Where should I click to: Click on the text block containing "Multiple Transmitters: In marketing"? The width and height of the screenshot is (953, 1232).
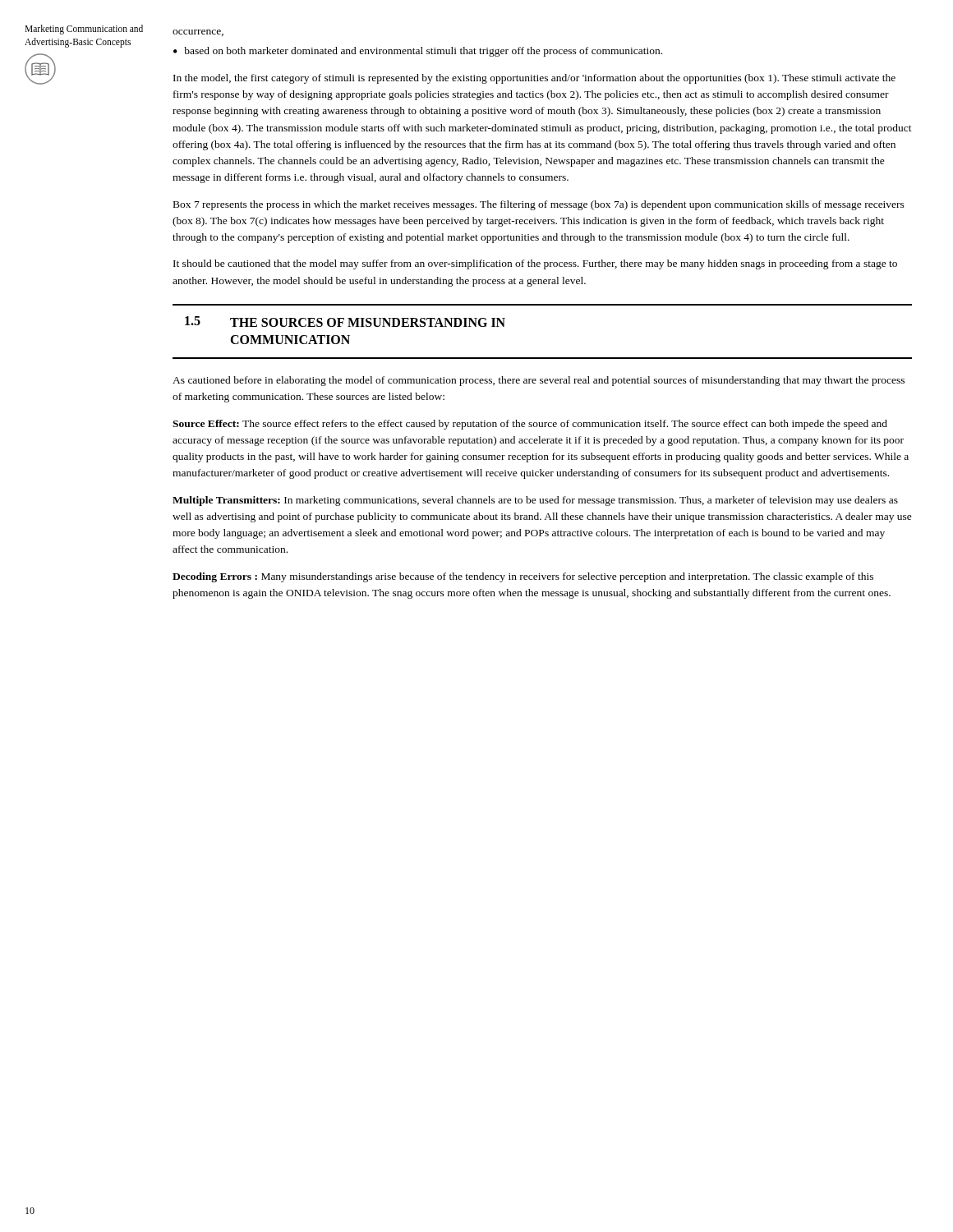coord(542,524)
